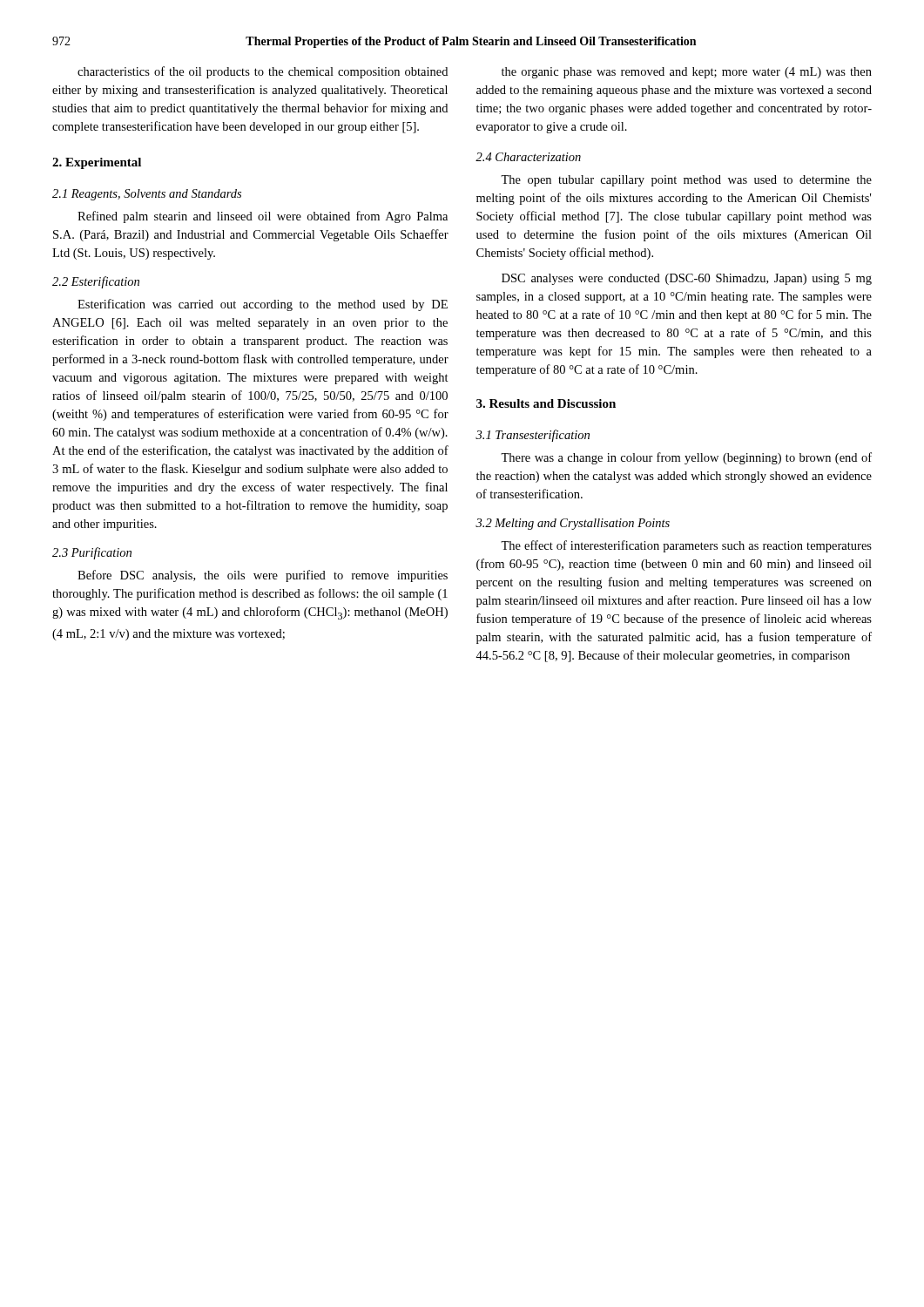Point to the element starting "2. Experimental"

[x=97, y=162]
